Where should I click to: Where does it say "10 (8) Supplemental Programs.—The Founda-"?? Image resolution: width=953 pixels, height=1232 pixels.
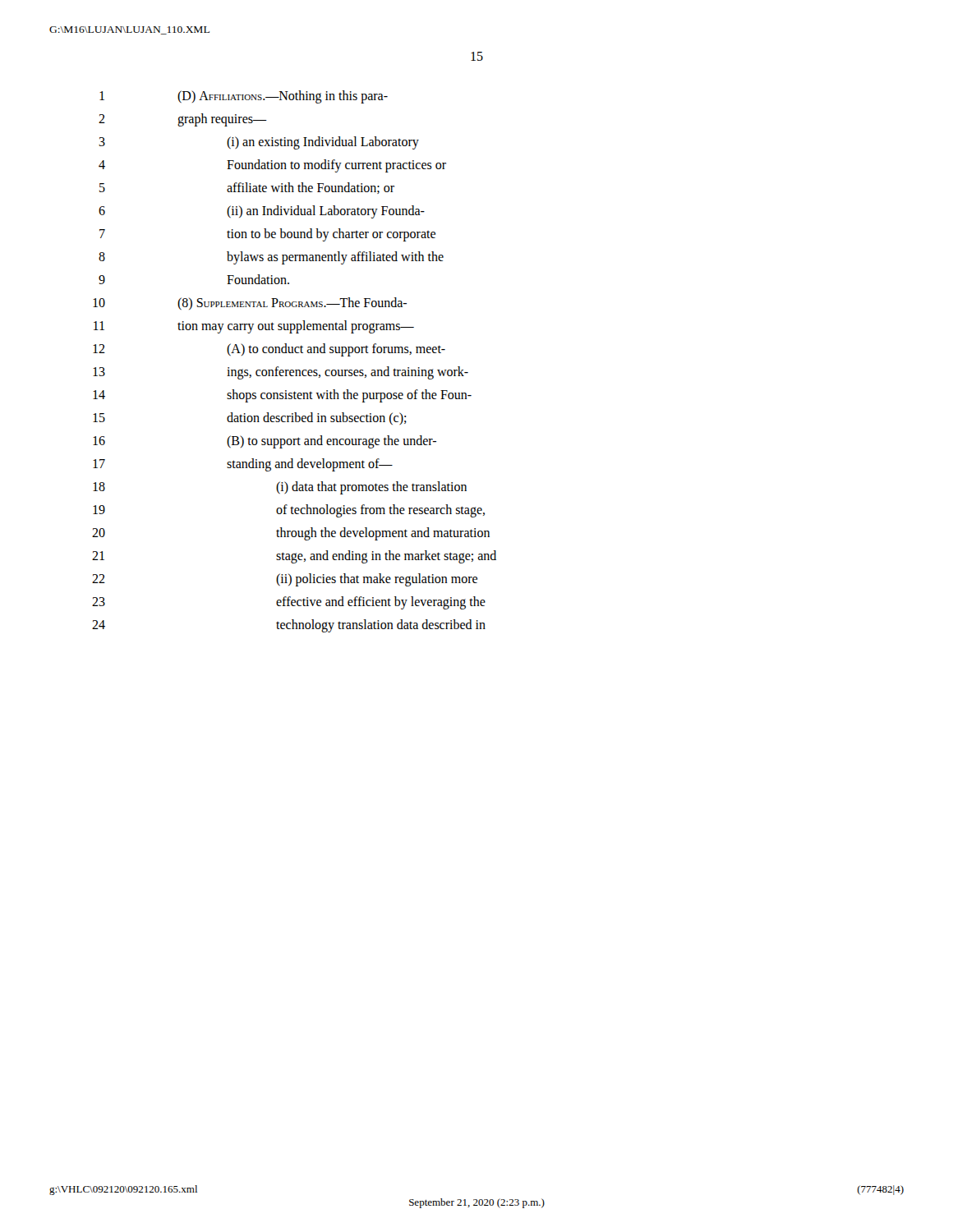[250, 303]
